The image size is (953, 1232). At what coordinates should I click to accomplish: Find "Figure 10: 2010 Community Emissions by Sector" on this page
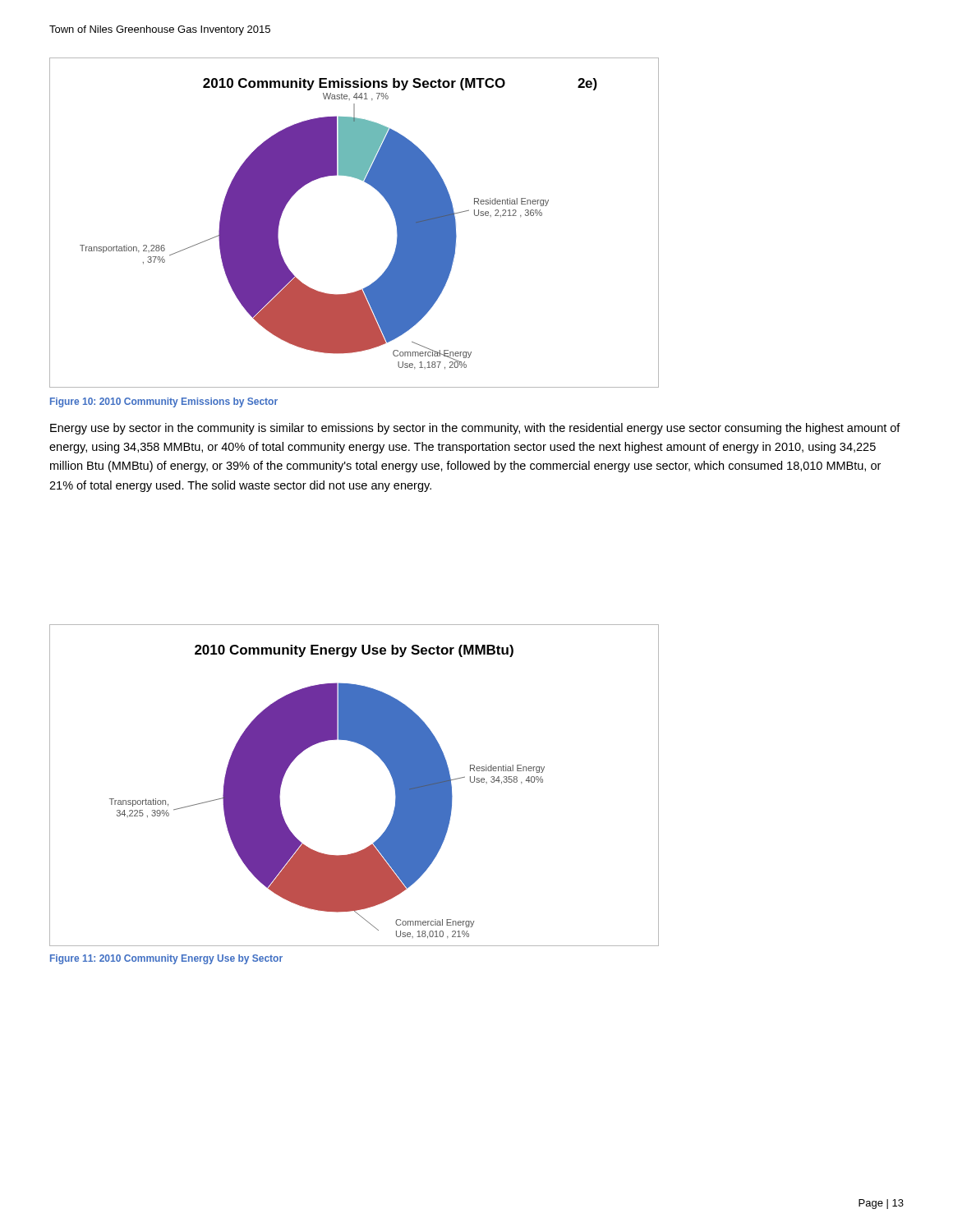tap(164, 402)
